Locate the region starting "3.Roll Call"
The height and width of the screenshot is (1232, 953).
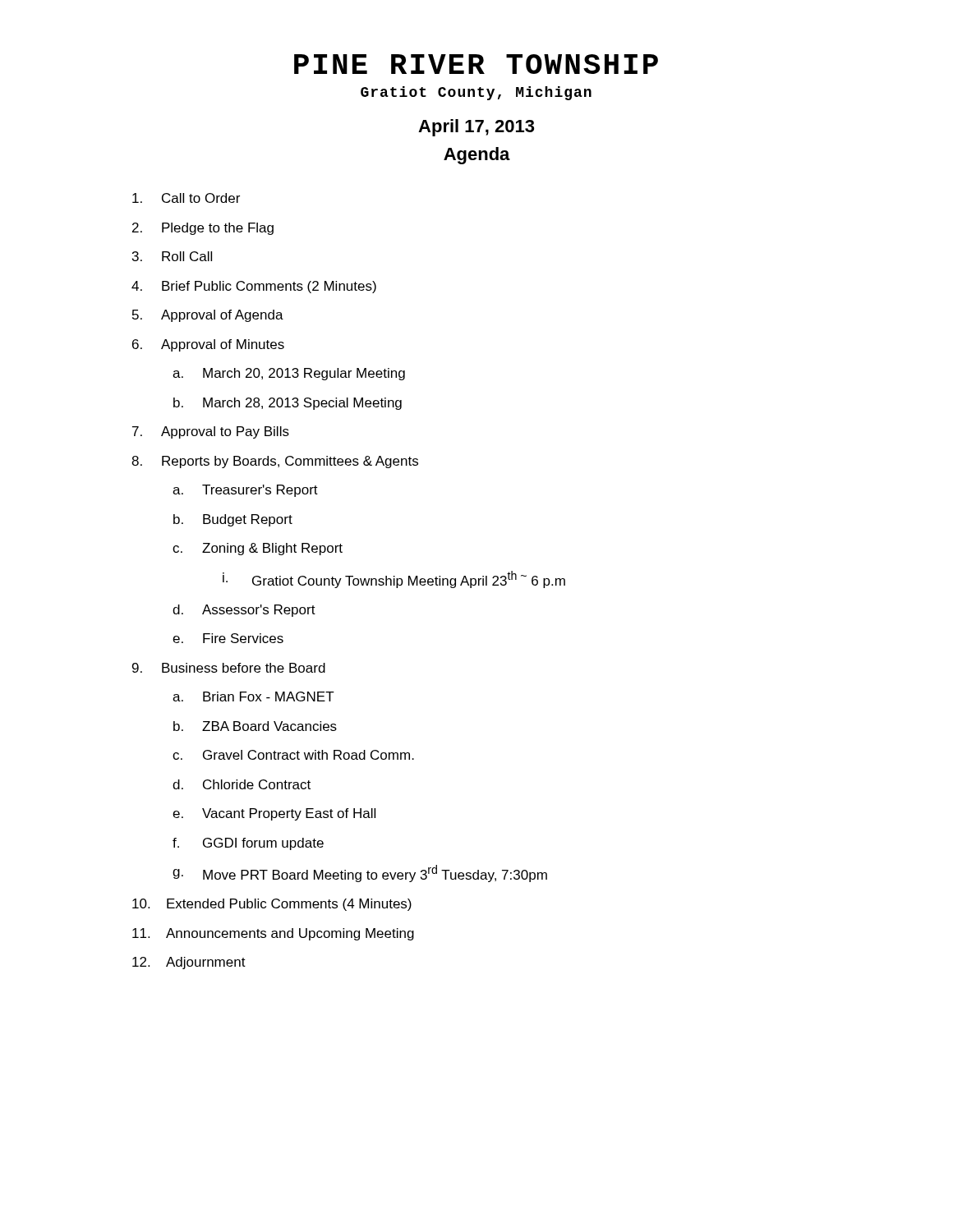(x=172, y=256)
